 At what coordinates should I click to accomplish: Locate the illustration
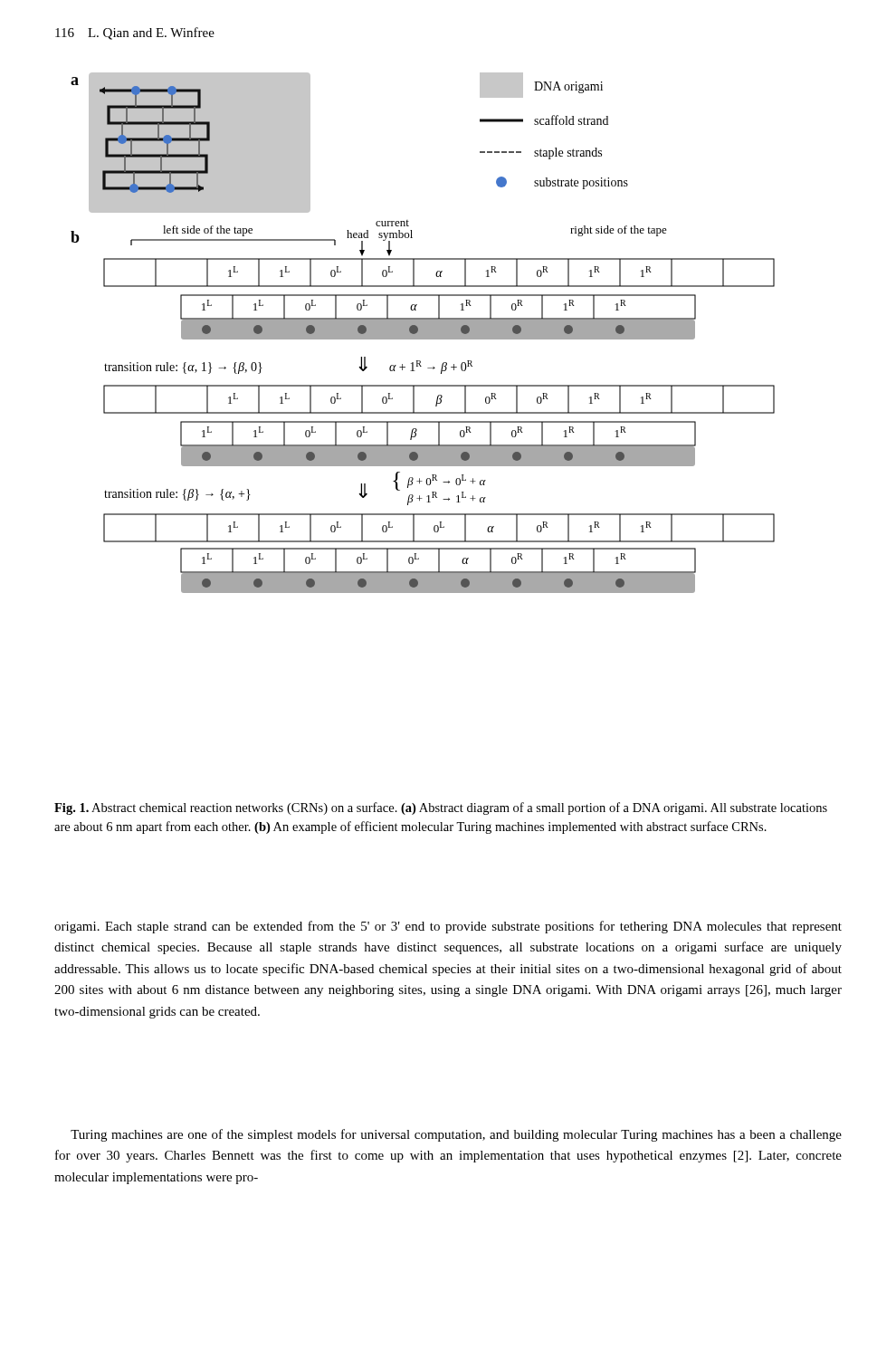[x=448, y=424]
